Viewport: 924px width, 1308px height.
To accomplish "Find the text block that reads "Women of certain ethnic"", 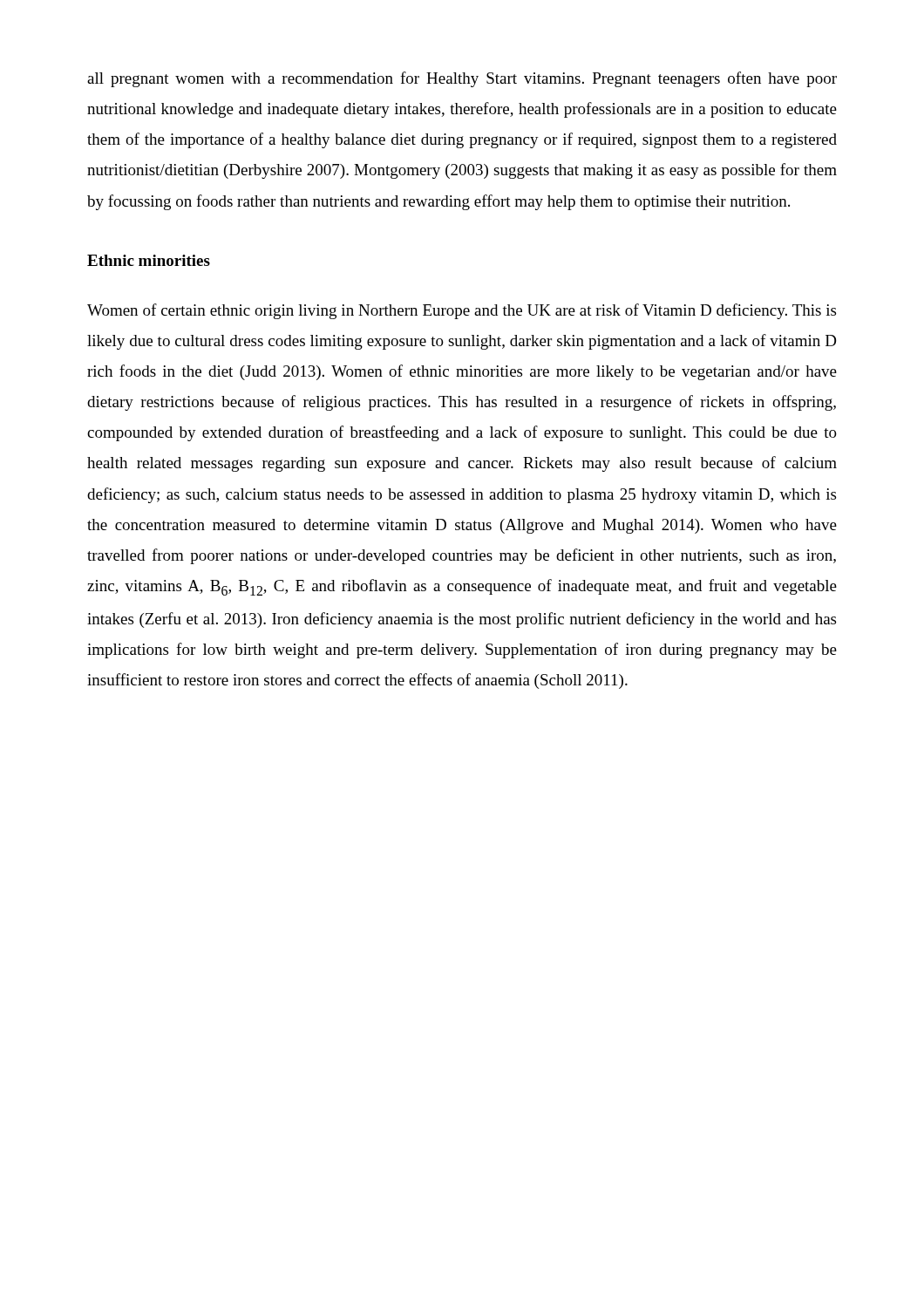I will pyautogui.click(x=462, y=495).
